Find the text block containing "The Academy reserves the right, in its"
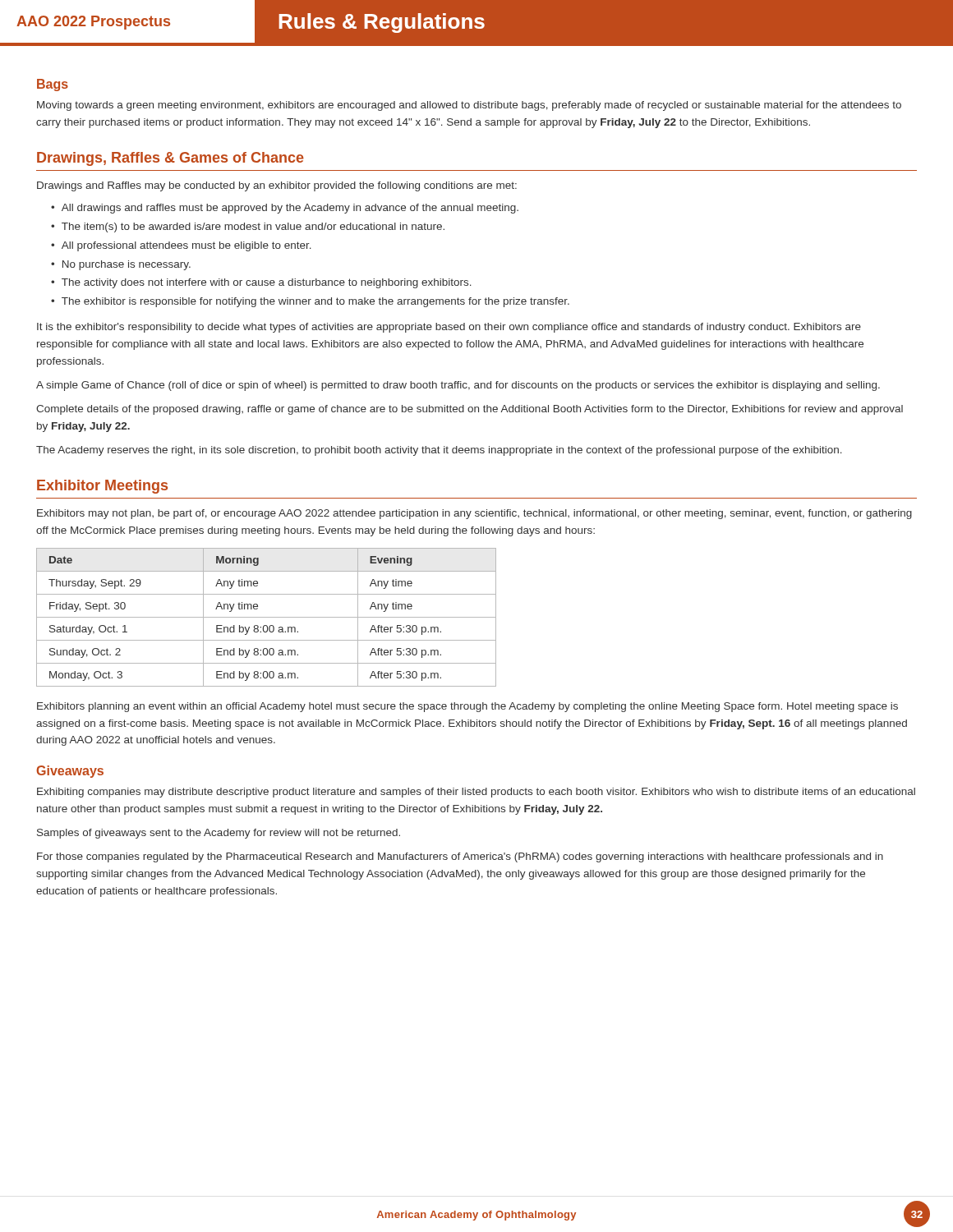 click(x=439, y=450)
